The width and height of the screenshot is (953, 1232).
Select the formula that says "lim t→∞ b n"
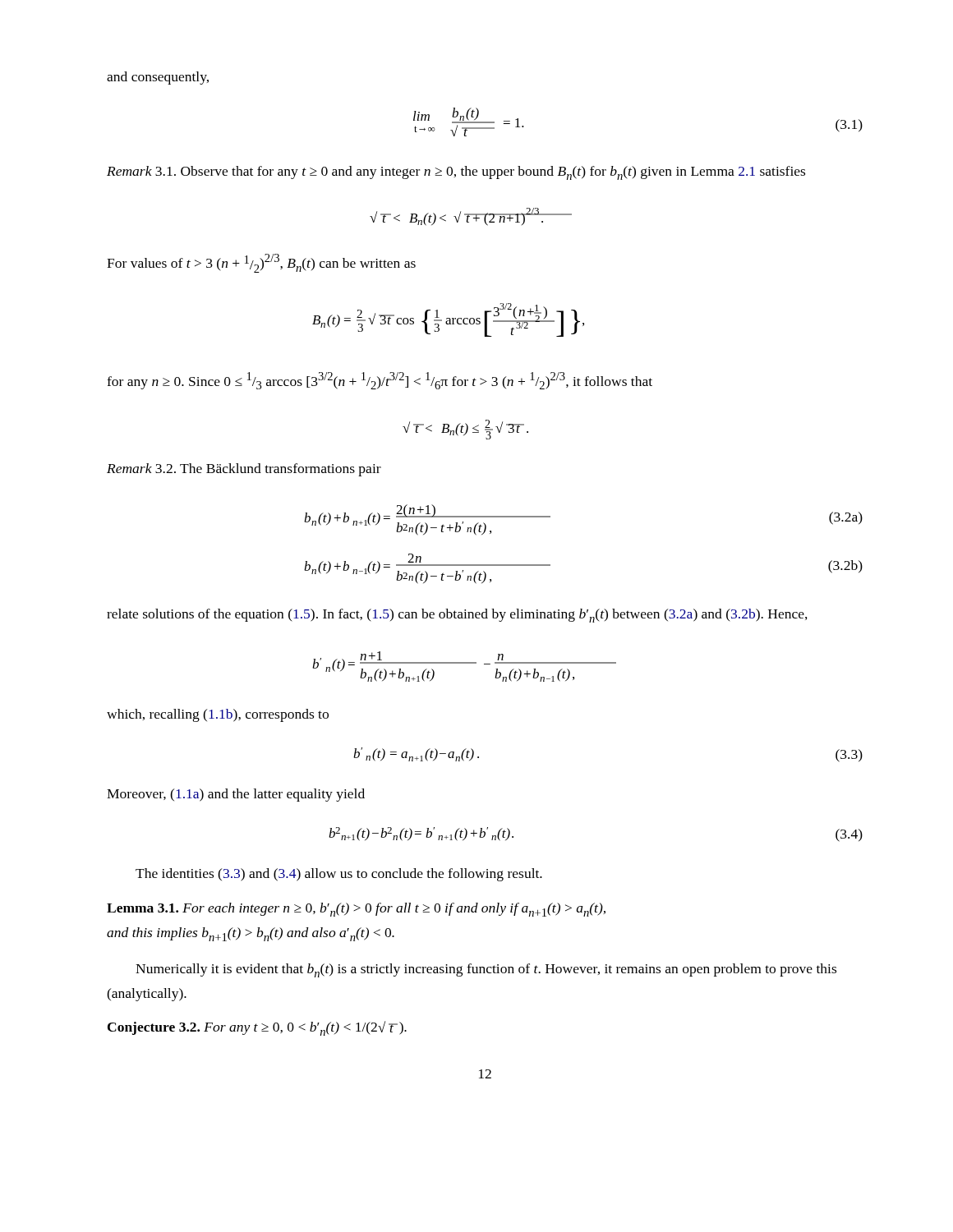point(485,124)
